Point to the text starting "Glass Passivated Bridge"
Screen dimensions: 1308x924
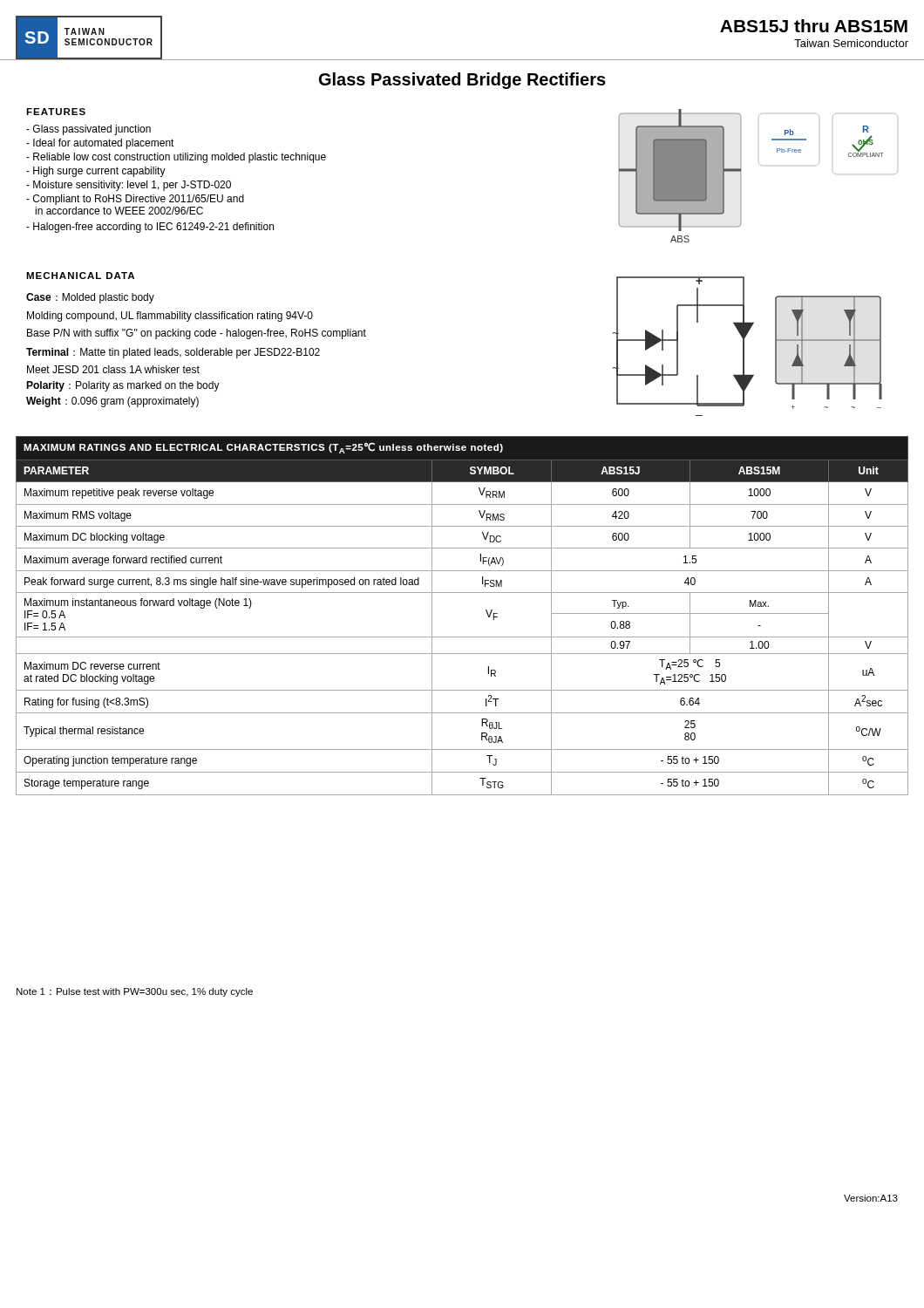point(462,79)
